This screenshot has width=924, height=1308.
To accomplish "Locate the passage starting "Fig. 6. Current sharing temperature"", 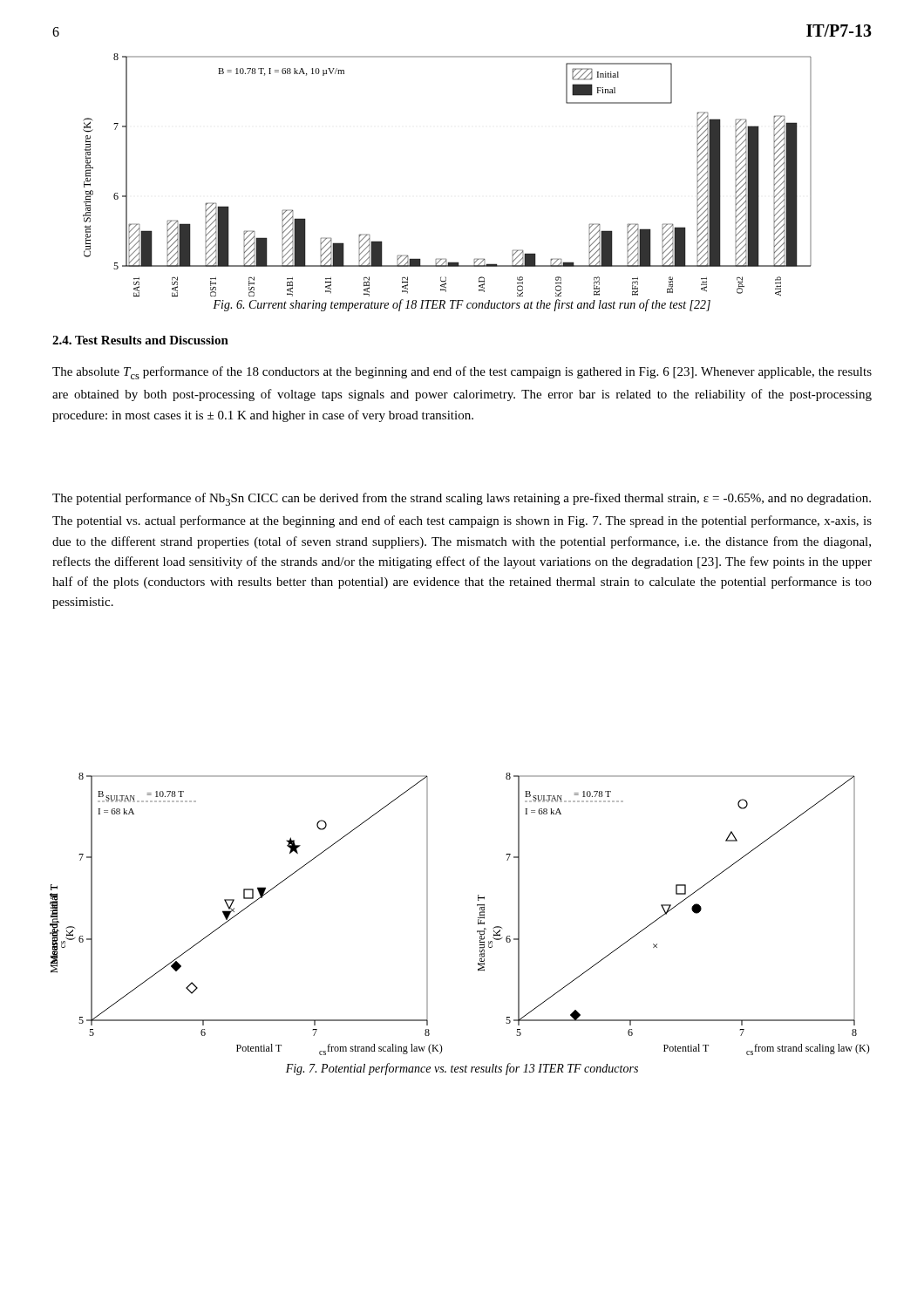I will coord(462,305).
